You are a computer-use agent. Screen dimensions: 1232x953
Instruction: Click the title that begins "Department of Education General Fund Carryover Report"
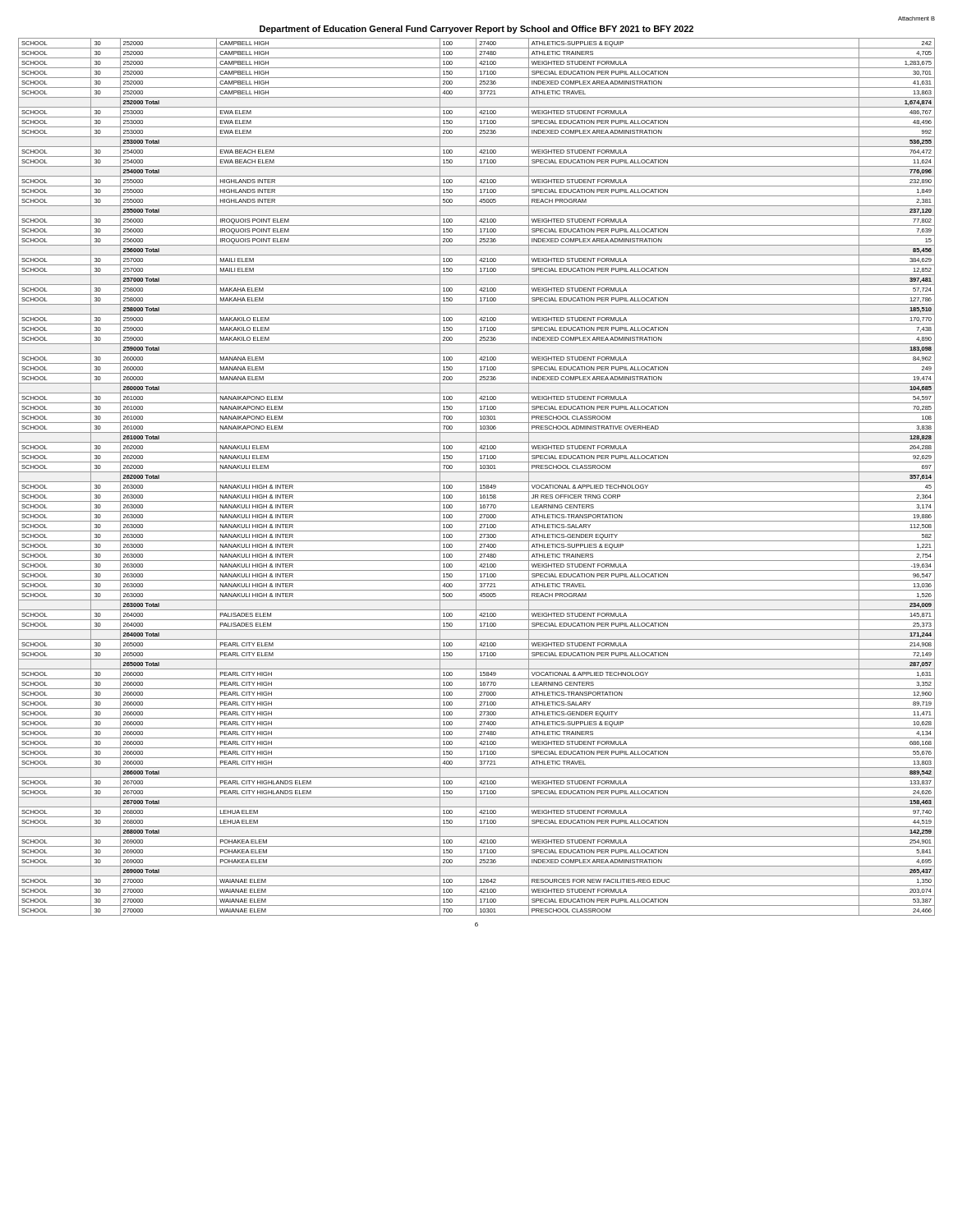click(x=476, y=29)
